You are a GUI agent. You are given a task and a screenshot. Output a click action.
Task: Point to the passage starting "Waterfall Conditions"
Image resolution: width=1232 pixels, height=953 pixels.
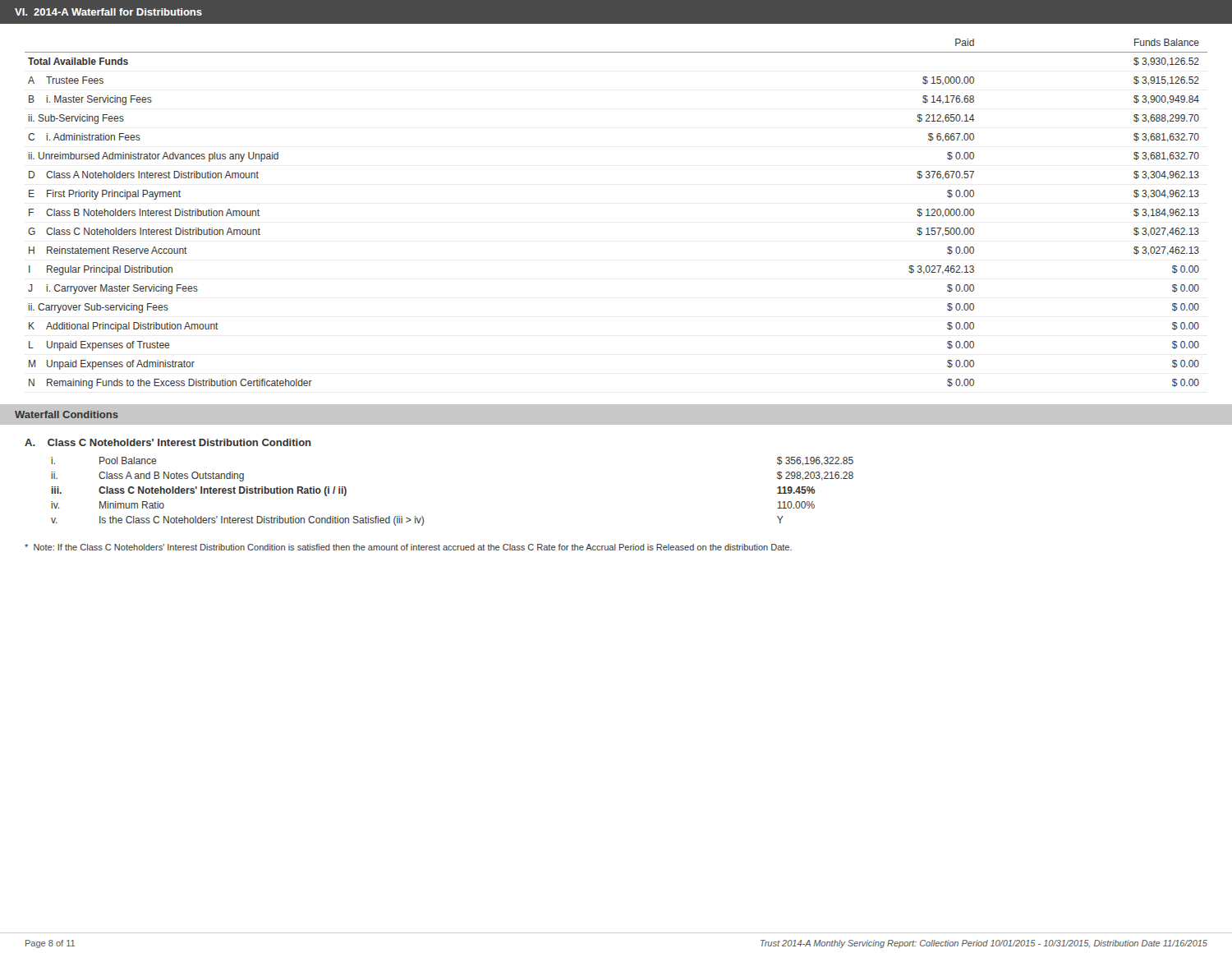tap(66, 414)
